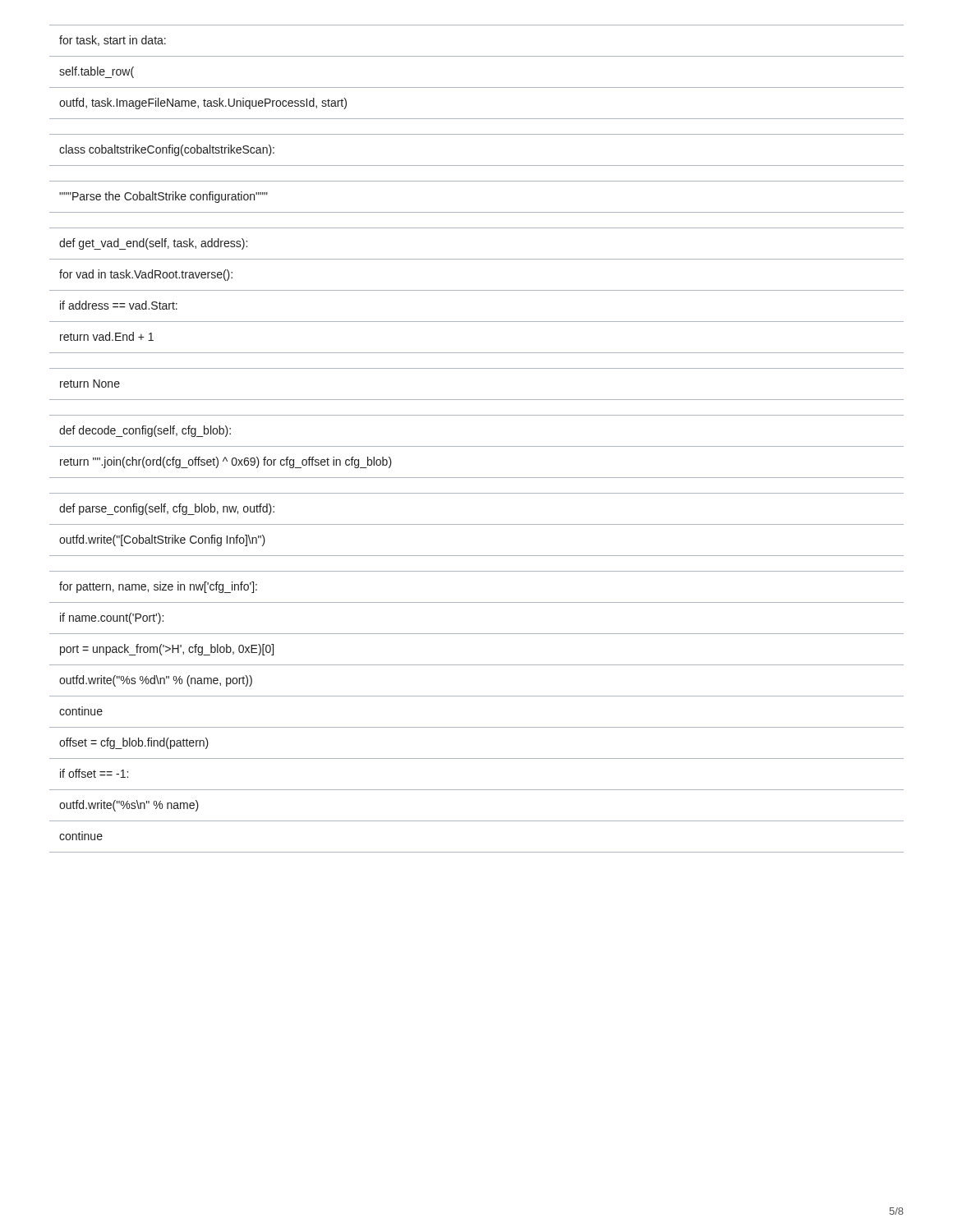Image resolution: width=953 pixels, height=1232 pixels.
Task: Locate the block starting "if address == vad.Start:"
Action: 119,306
